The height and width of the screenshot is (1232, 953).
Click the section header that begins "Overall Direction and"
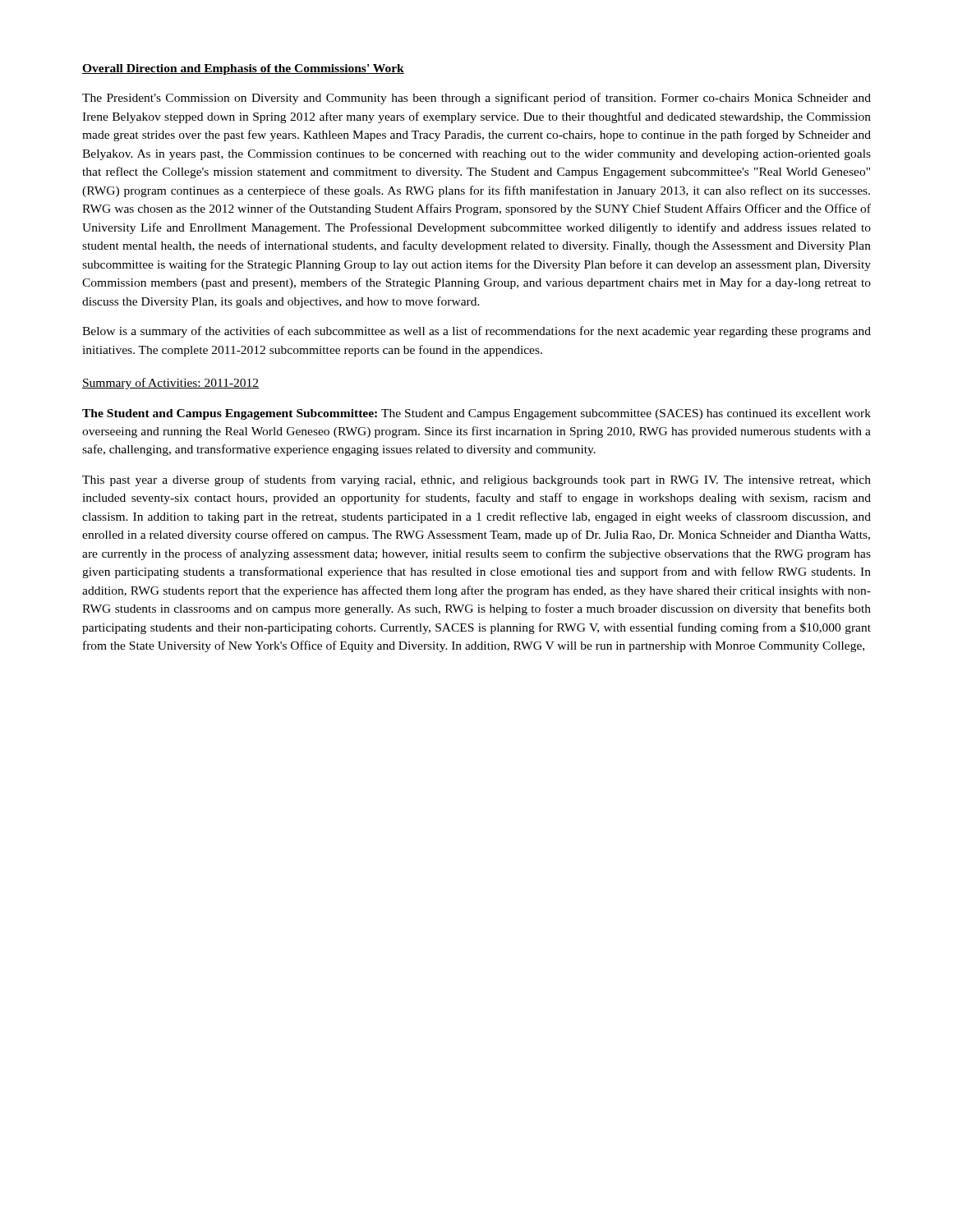point(243,69)
